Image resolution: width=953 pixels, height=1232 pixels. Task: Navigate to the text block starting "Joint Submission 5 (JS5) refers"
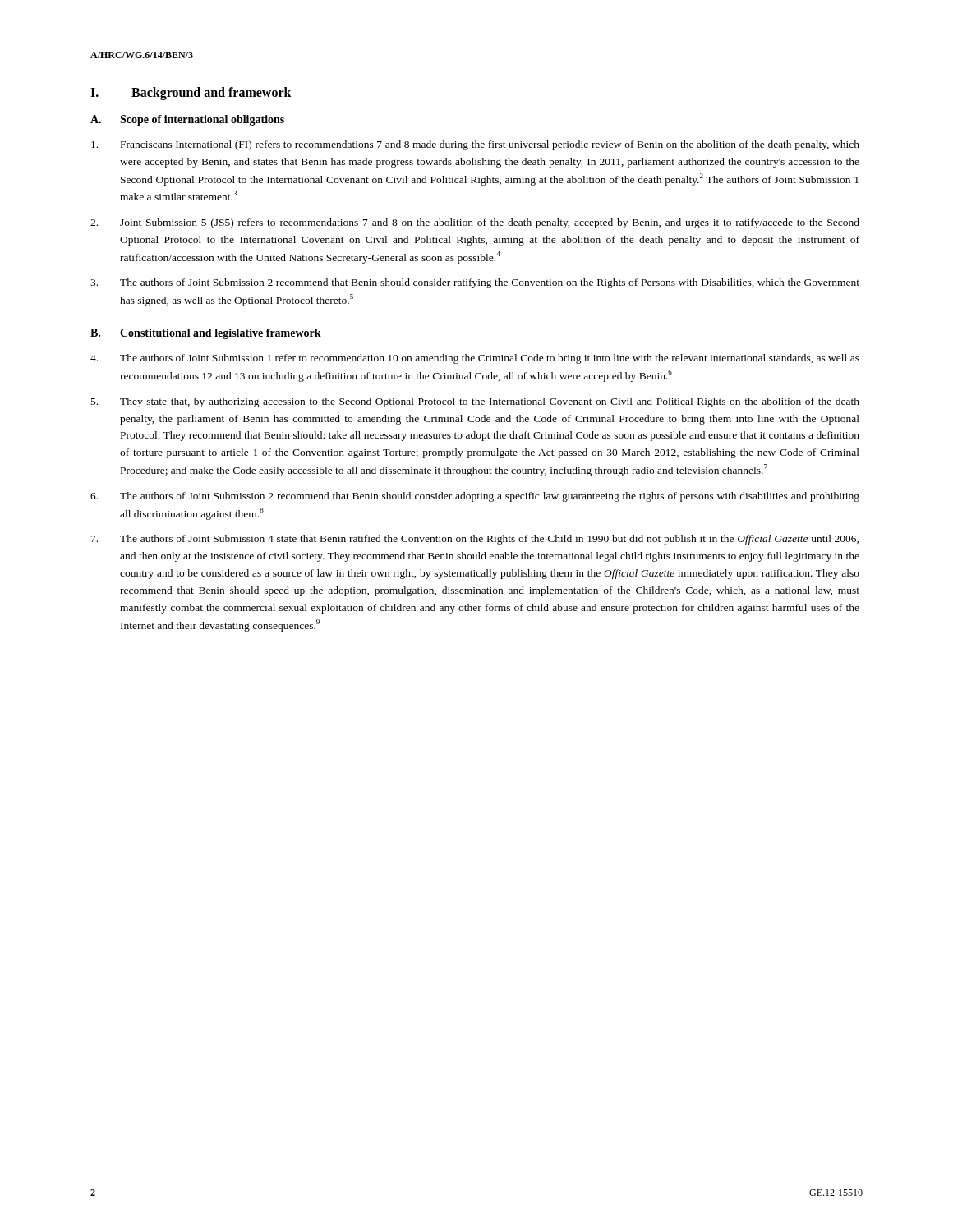[x=475, y=240]
